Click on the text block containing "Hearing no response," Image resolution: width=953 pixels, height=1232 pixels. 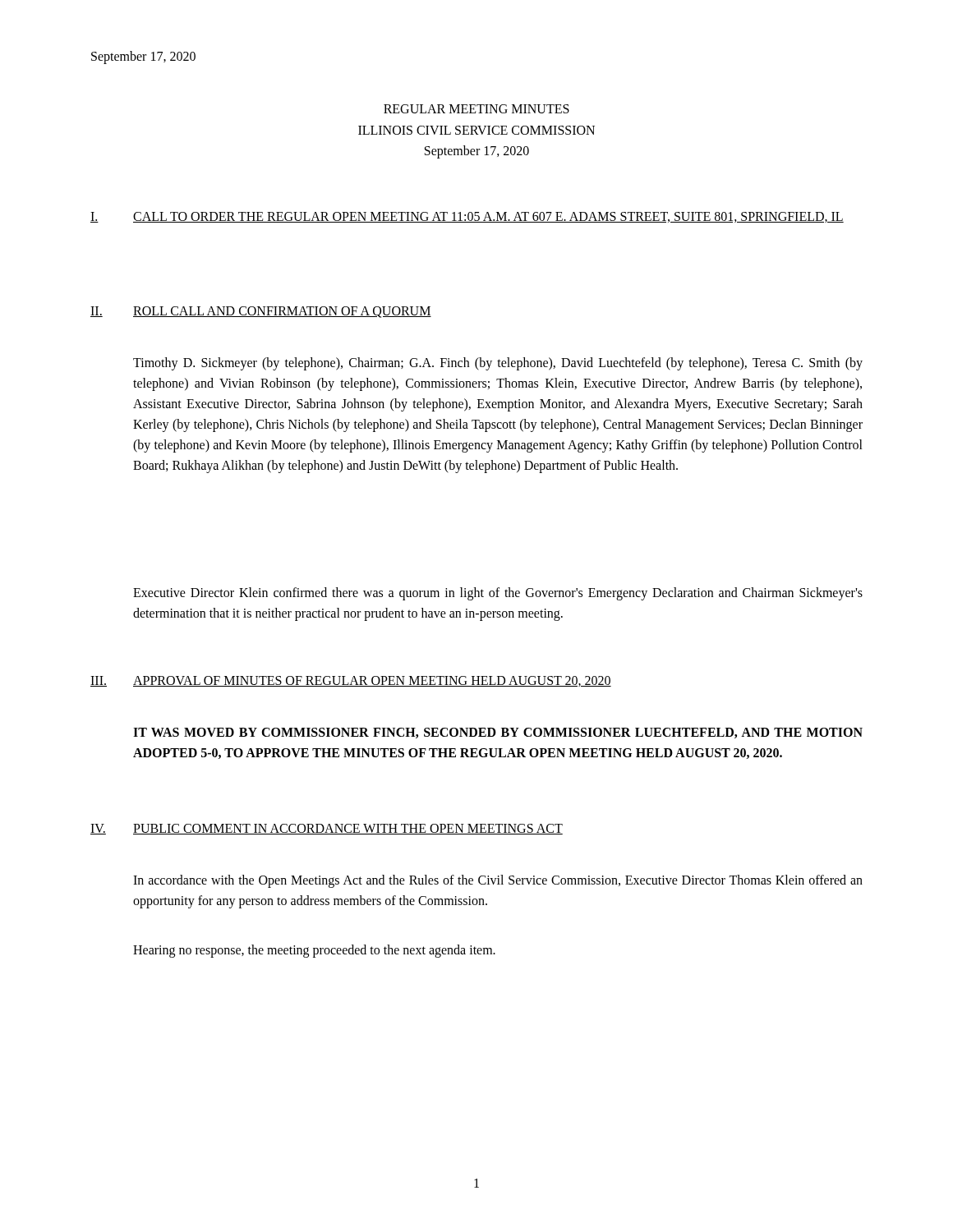pyautogui.click(x=315, y=950)
